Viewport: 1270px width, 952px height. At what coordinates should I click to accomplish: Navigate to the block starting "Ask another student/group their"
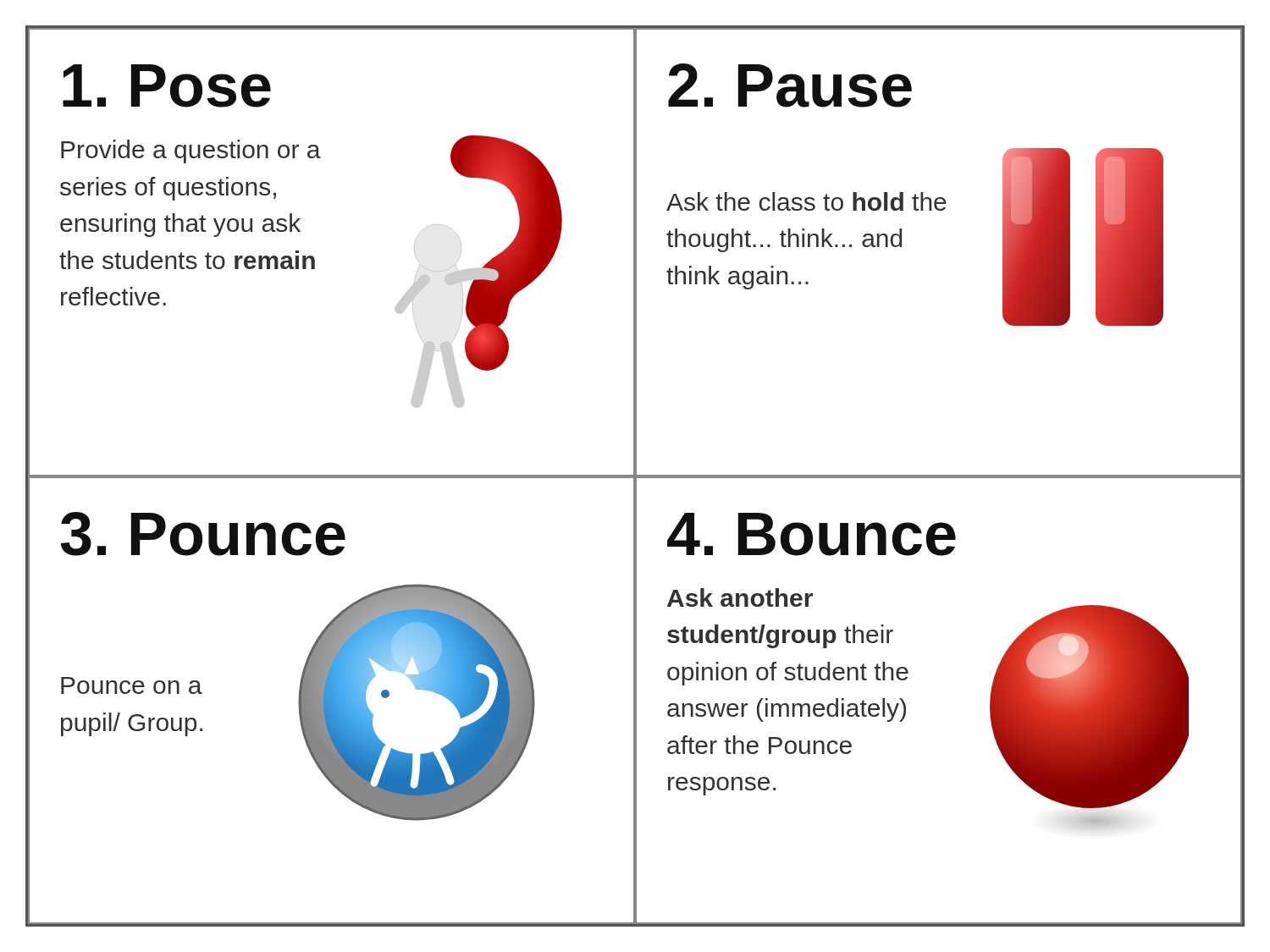coord(788,689)
